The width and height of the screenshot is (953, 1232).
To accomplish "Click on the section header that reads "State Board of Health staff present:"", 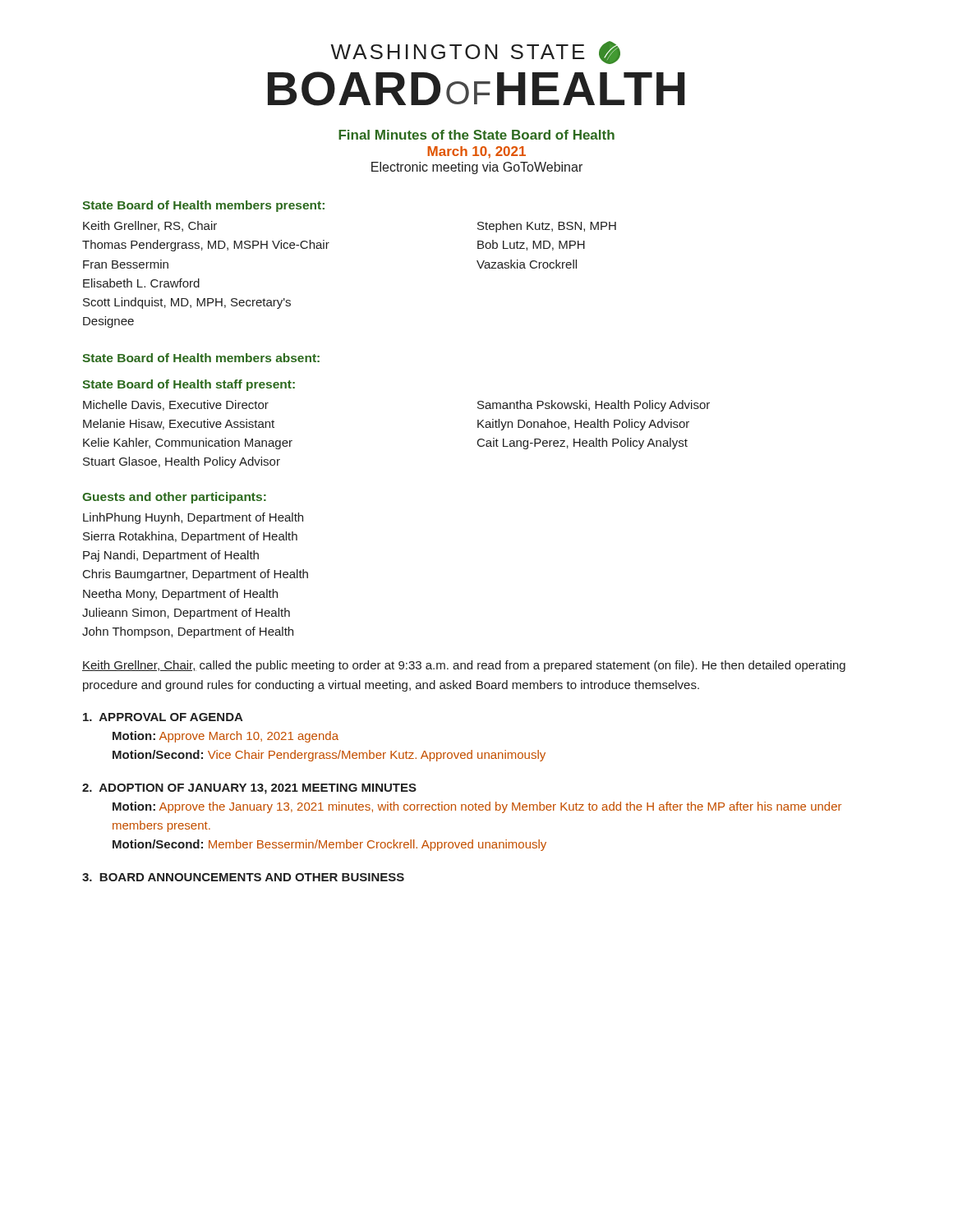I will click(x=189, y=384).
